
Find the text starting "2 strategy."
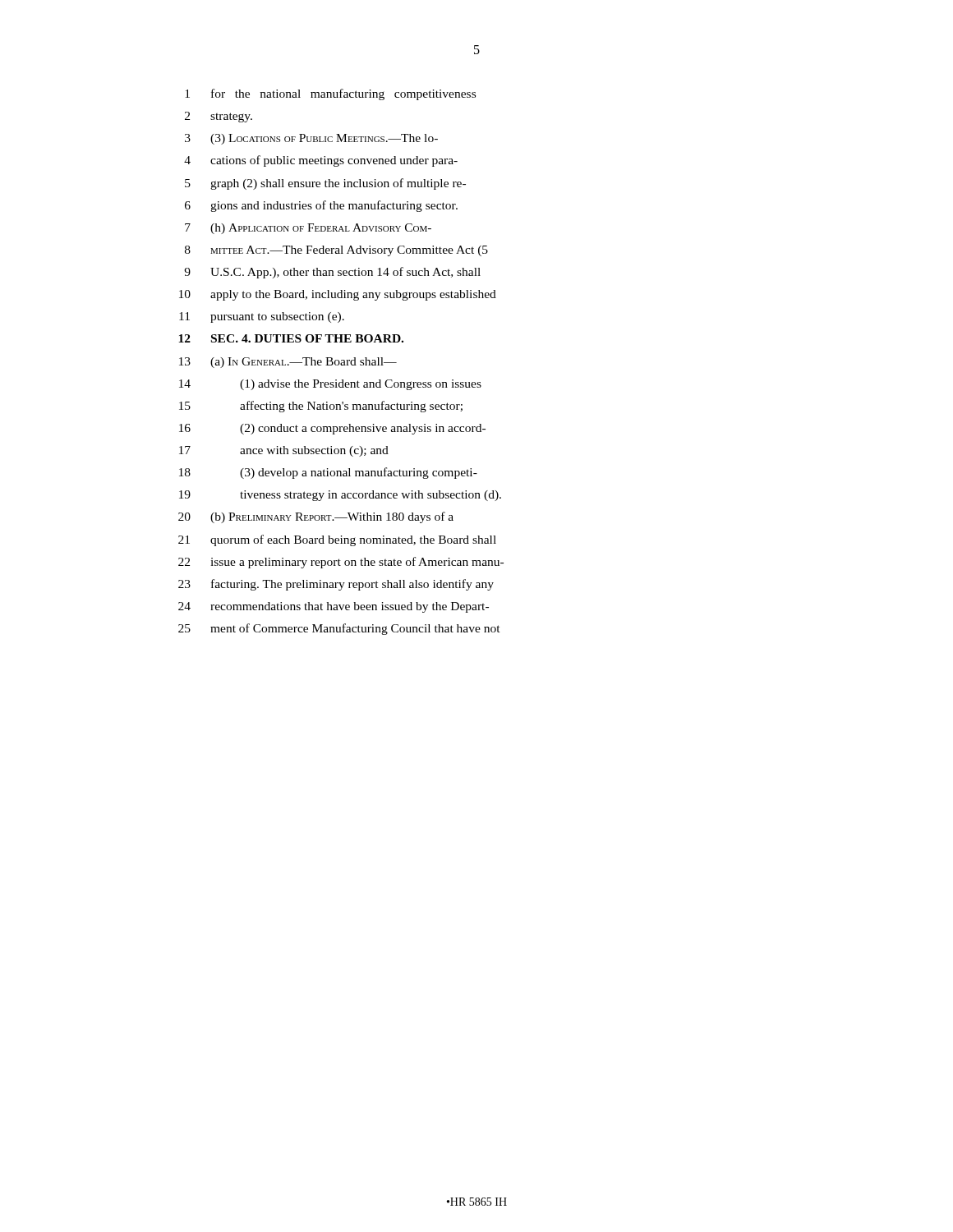pyautogui.click(x=219, y=117)
